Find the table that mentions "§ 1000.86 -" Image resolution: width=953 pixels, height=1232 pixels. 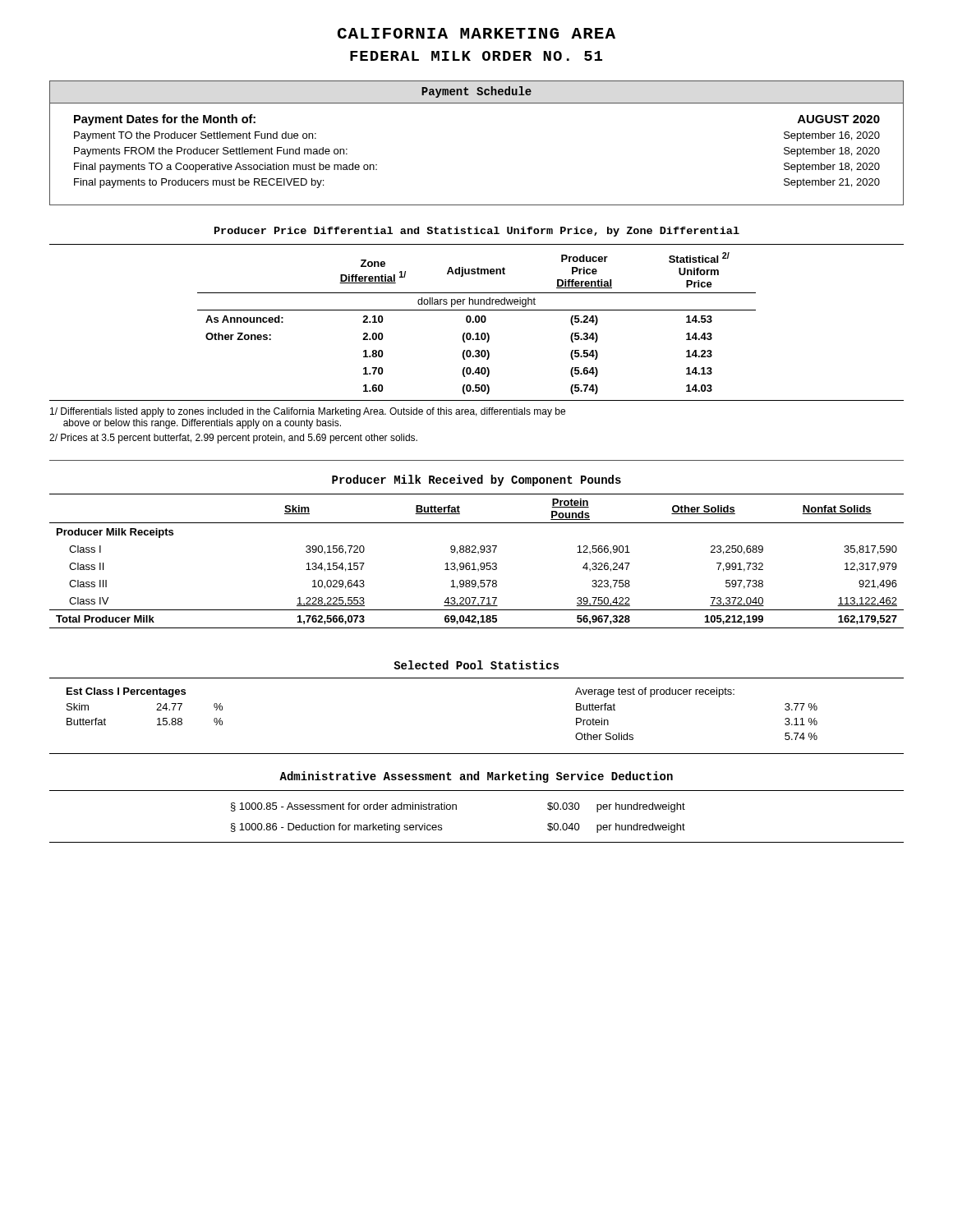point(476,817)
